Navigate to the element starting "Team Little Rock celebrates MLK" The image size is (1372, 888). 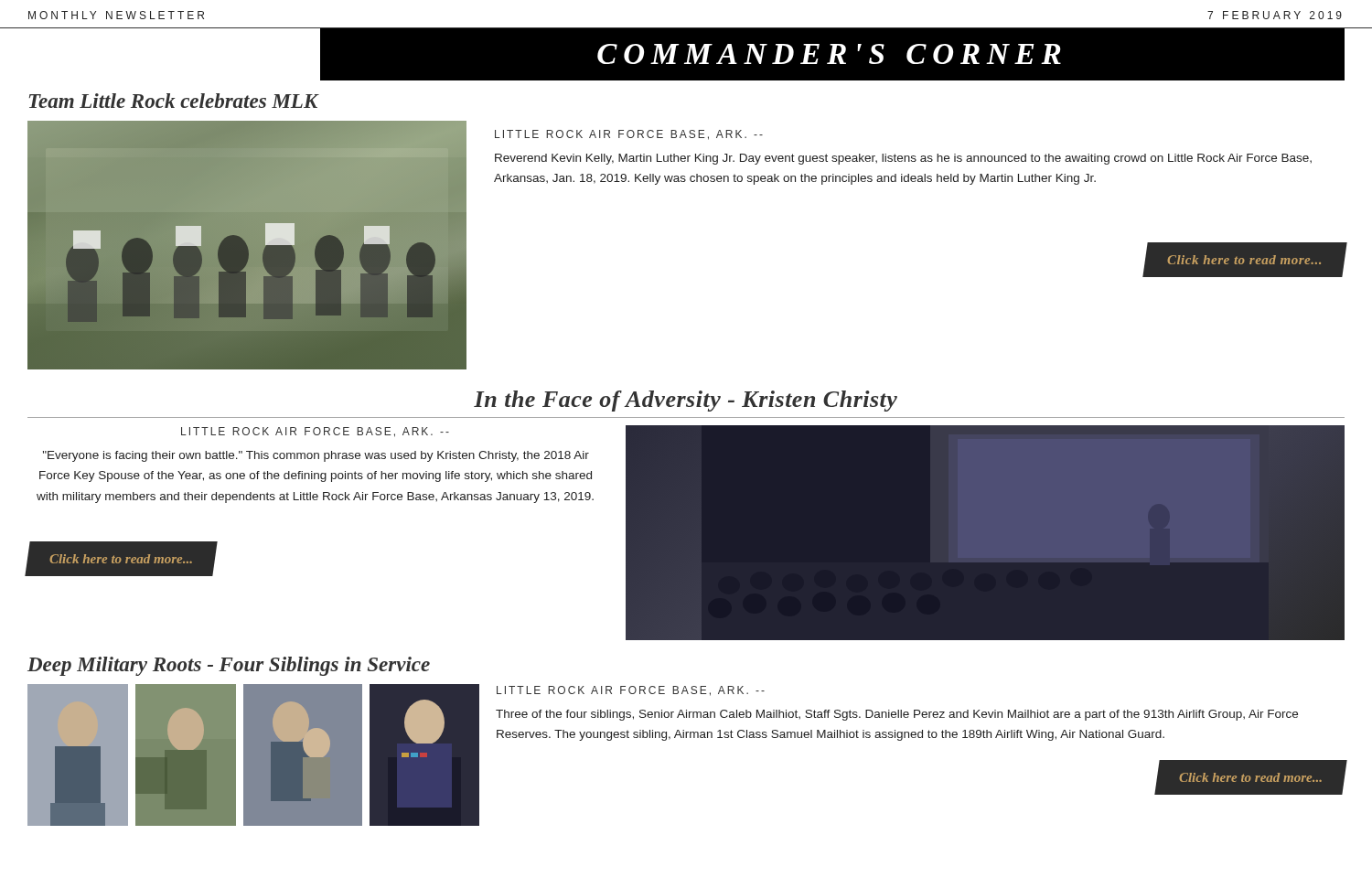tap(173, 101)
